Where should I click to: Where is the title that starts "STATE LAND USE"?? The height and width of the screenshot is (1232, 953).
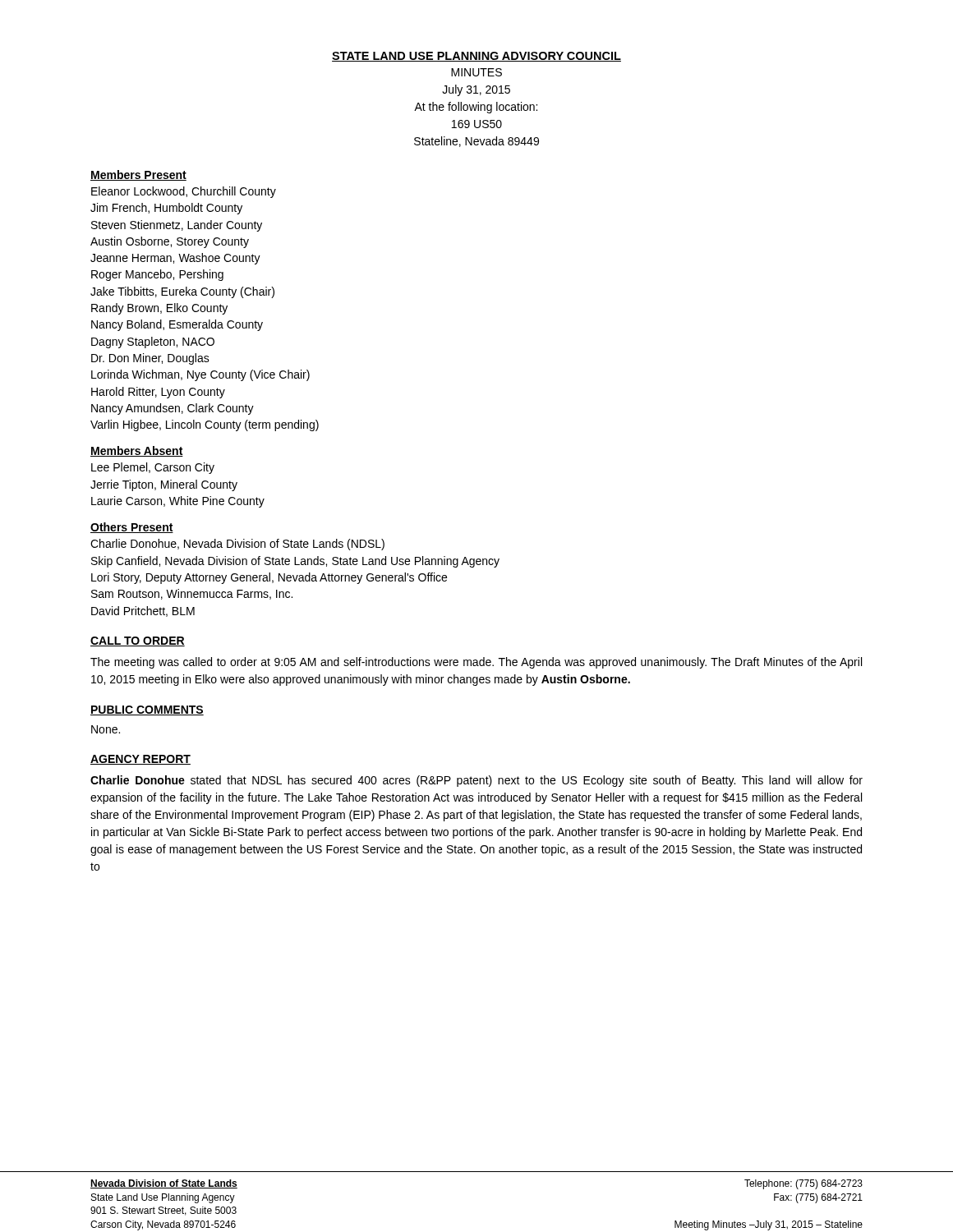[476, 100]
